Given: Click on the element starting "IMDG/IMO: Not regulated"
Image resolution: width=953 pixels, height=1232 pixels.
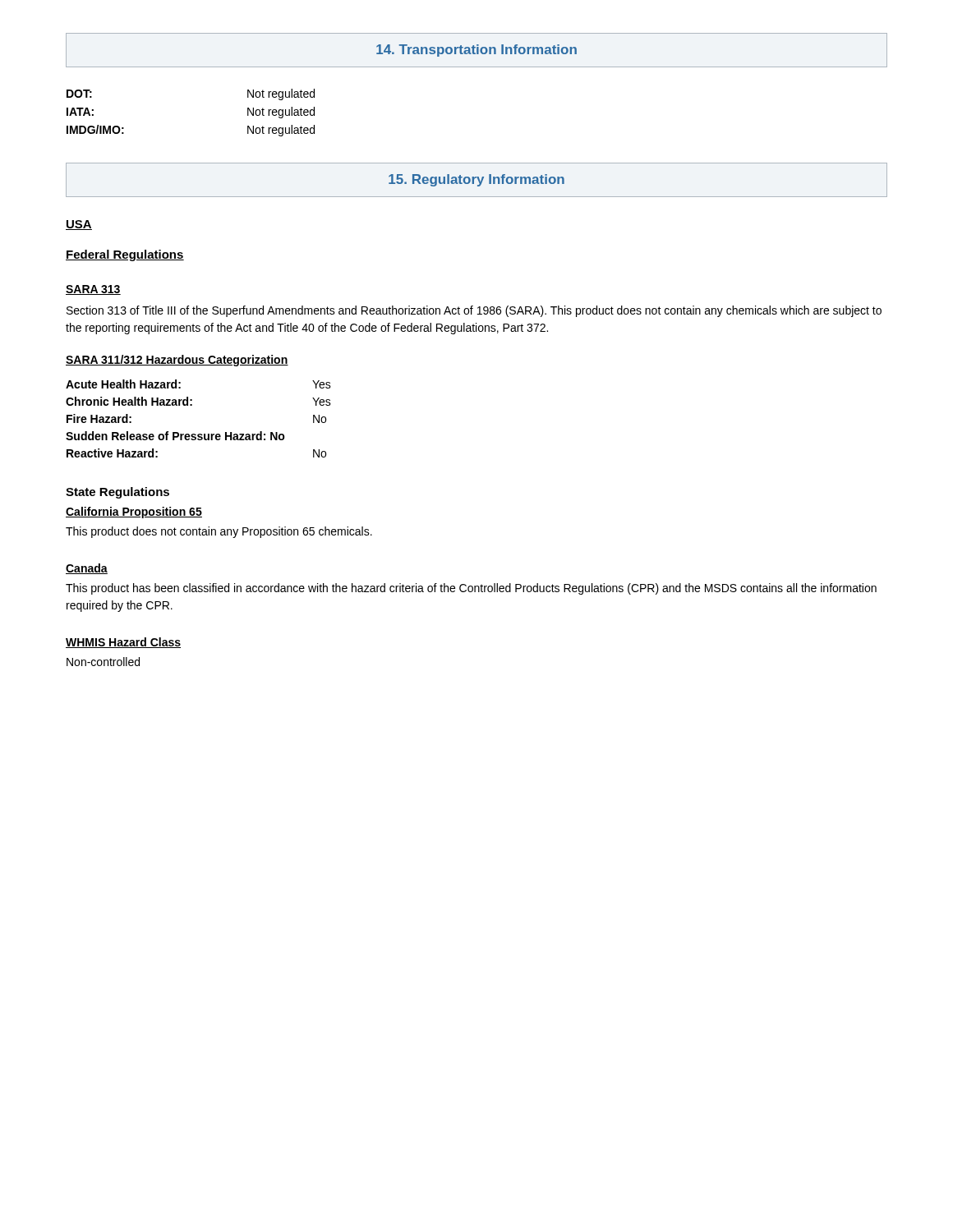Looking at the screenshot, I should [92, 130].
